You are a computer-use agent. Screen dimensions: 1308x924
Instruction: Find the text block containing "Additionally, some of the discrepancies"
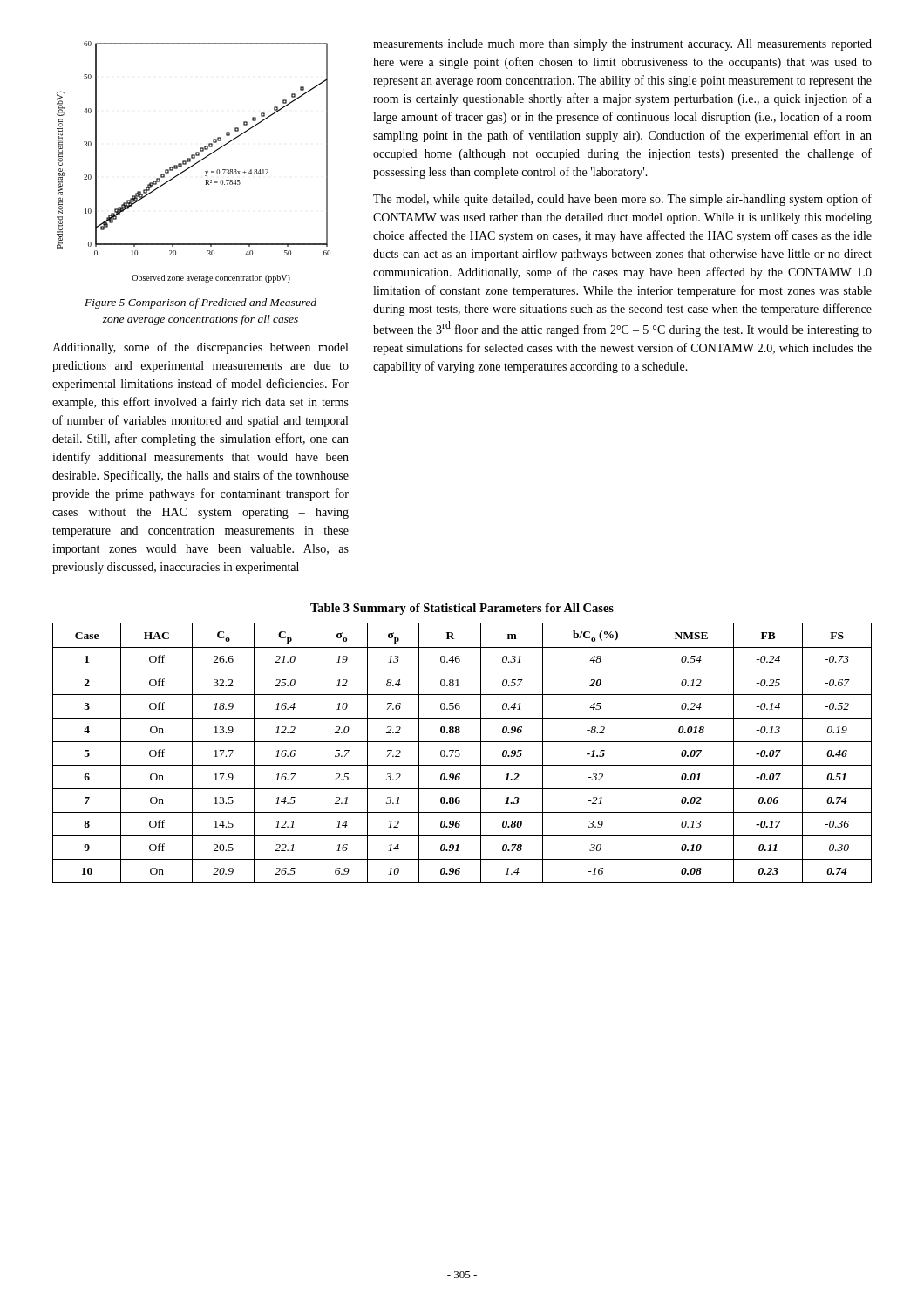pos(201,457)
